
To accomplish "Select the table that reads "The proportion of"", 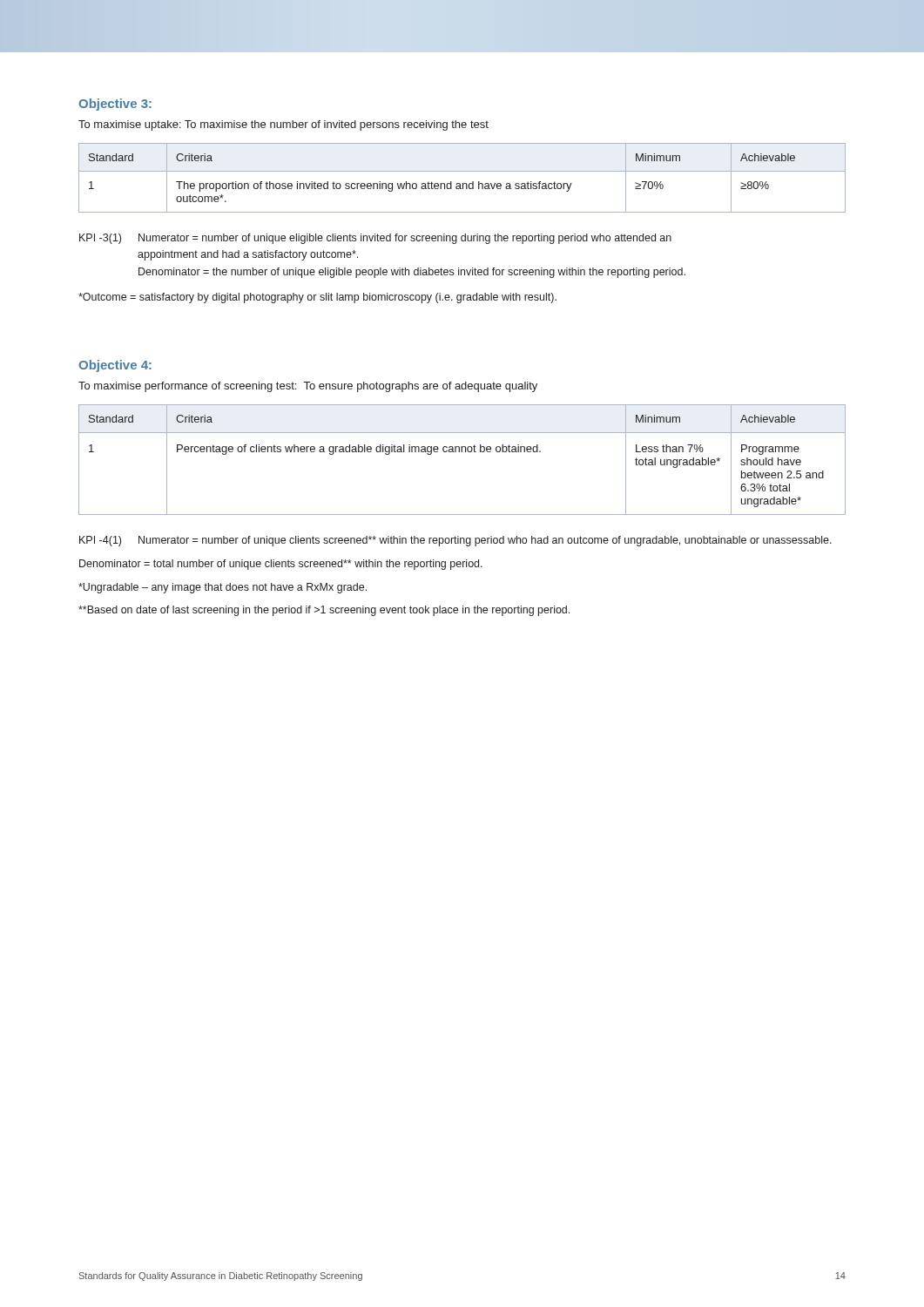I will tap(462, 178).
